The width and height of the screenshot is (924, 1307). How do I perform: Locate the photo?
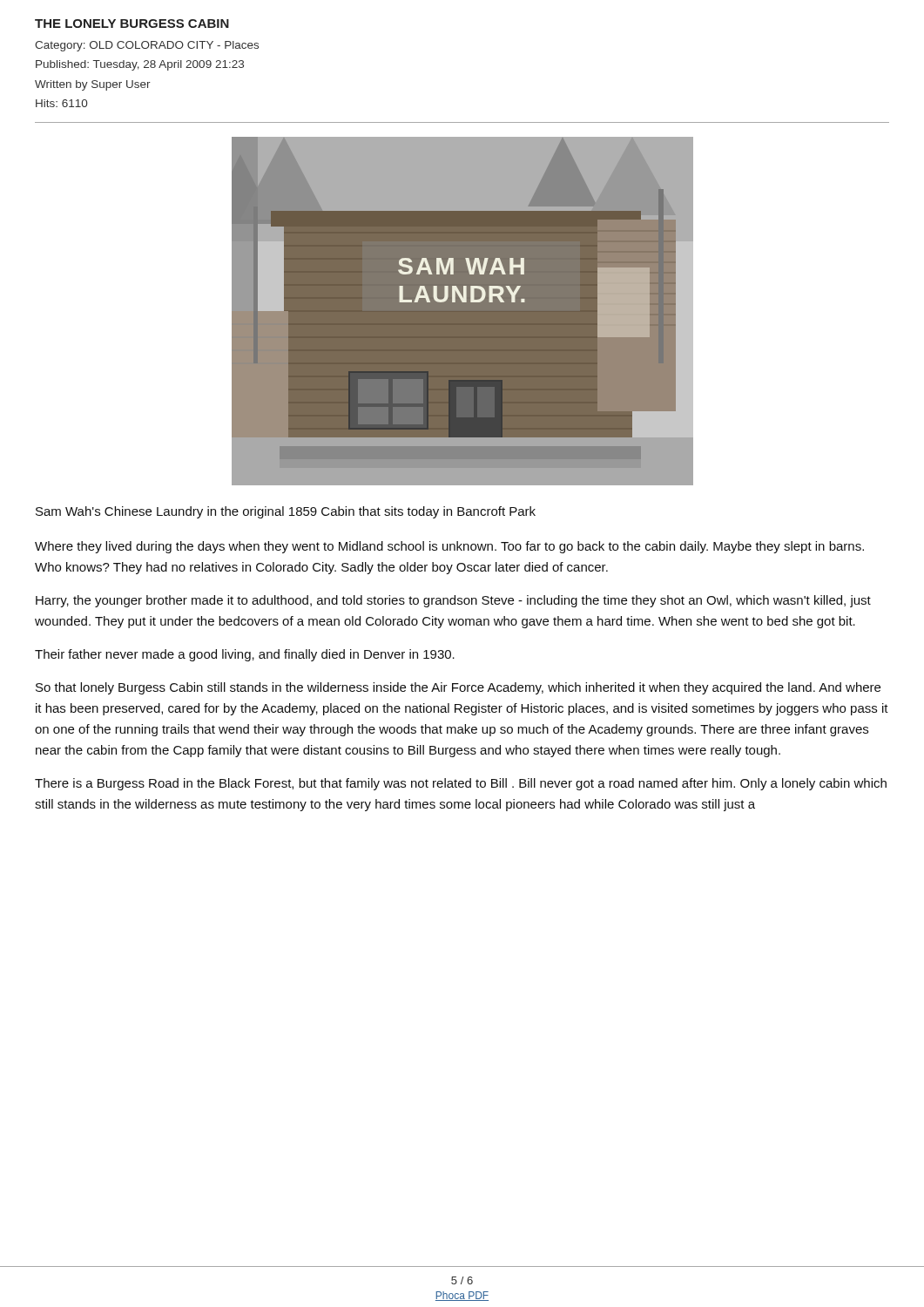click(462, 311)
